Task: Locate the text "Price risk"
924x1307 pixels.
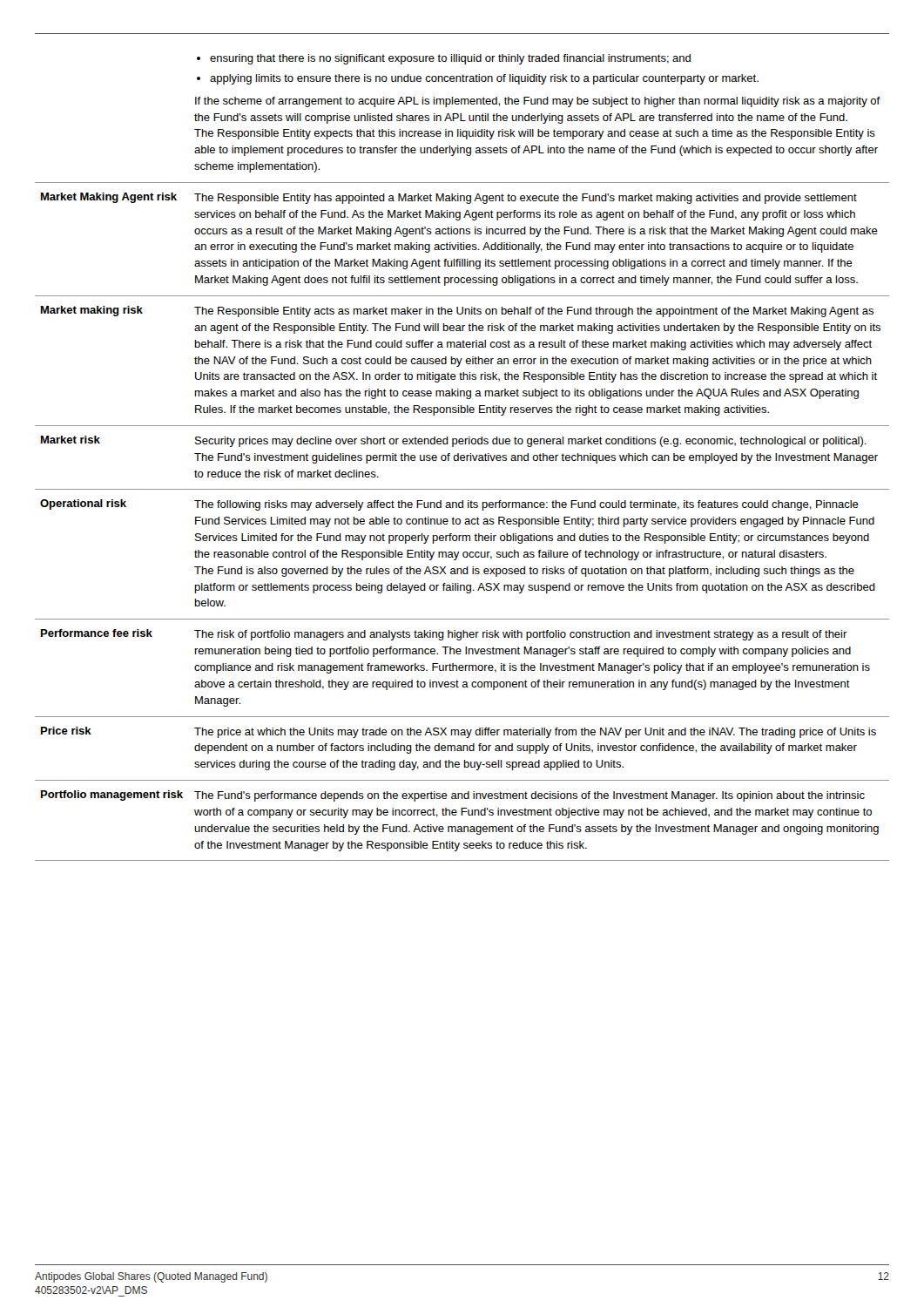Action: [x=66, y=730]
